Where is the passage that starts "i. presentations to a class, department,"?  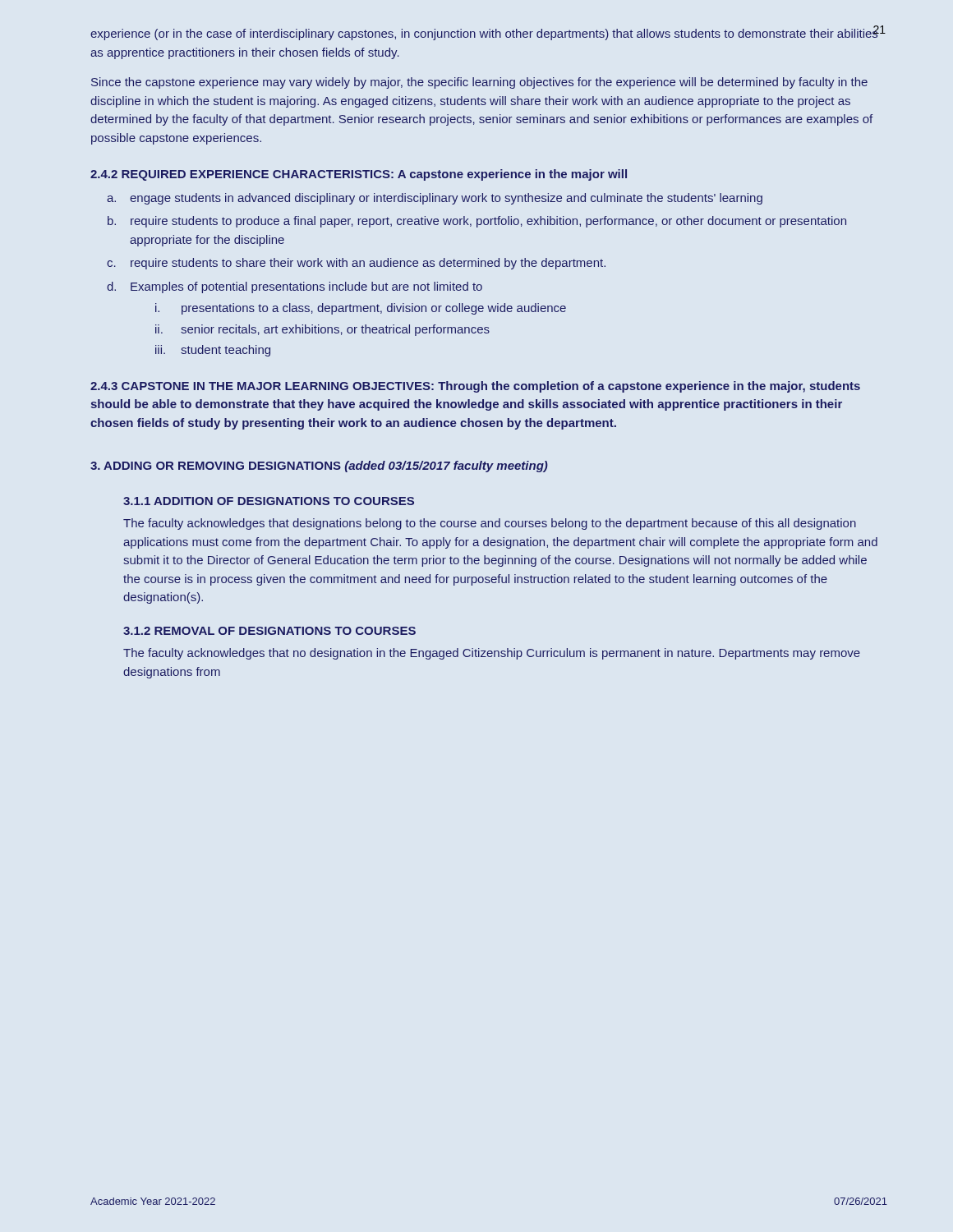(x=360, y=308)
